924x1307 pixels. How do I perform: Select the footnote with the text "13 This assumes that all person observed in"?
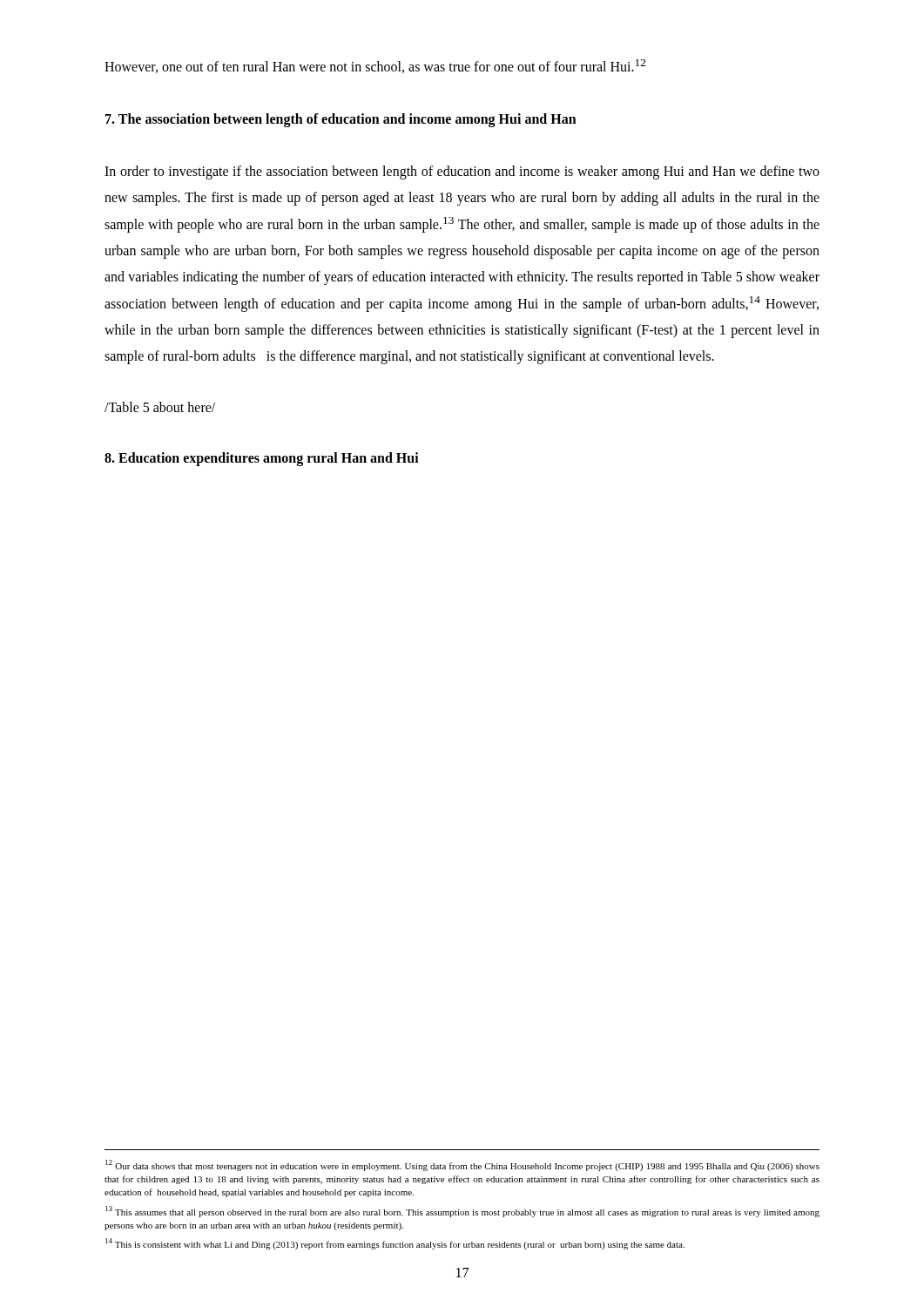(462, 1217)
